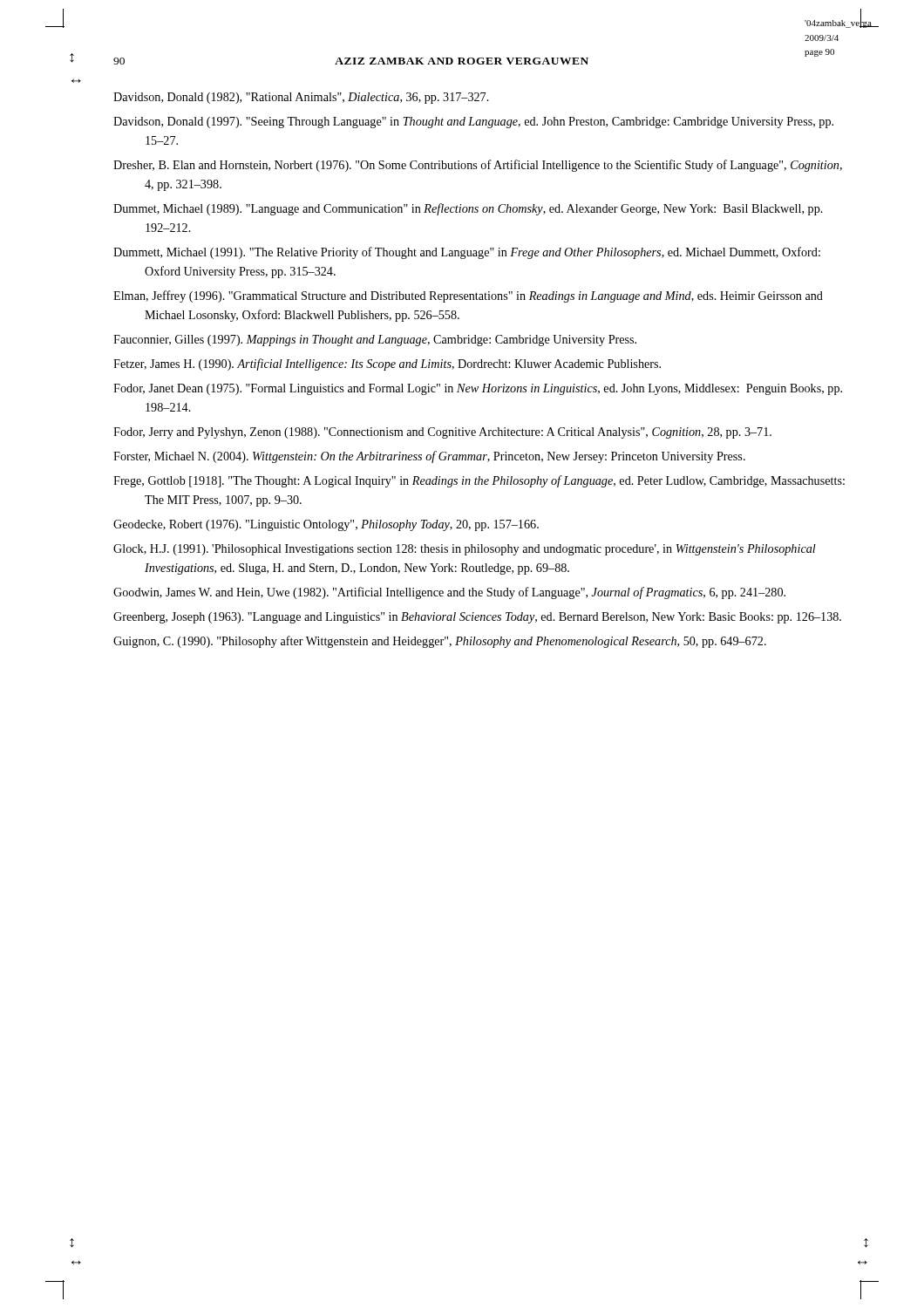Navigate to the block starting "Guignon, C. (1990). "Philosophy after"

pyautogui.click(x=440, y=641)
